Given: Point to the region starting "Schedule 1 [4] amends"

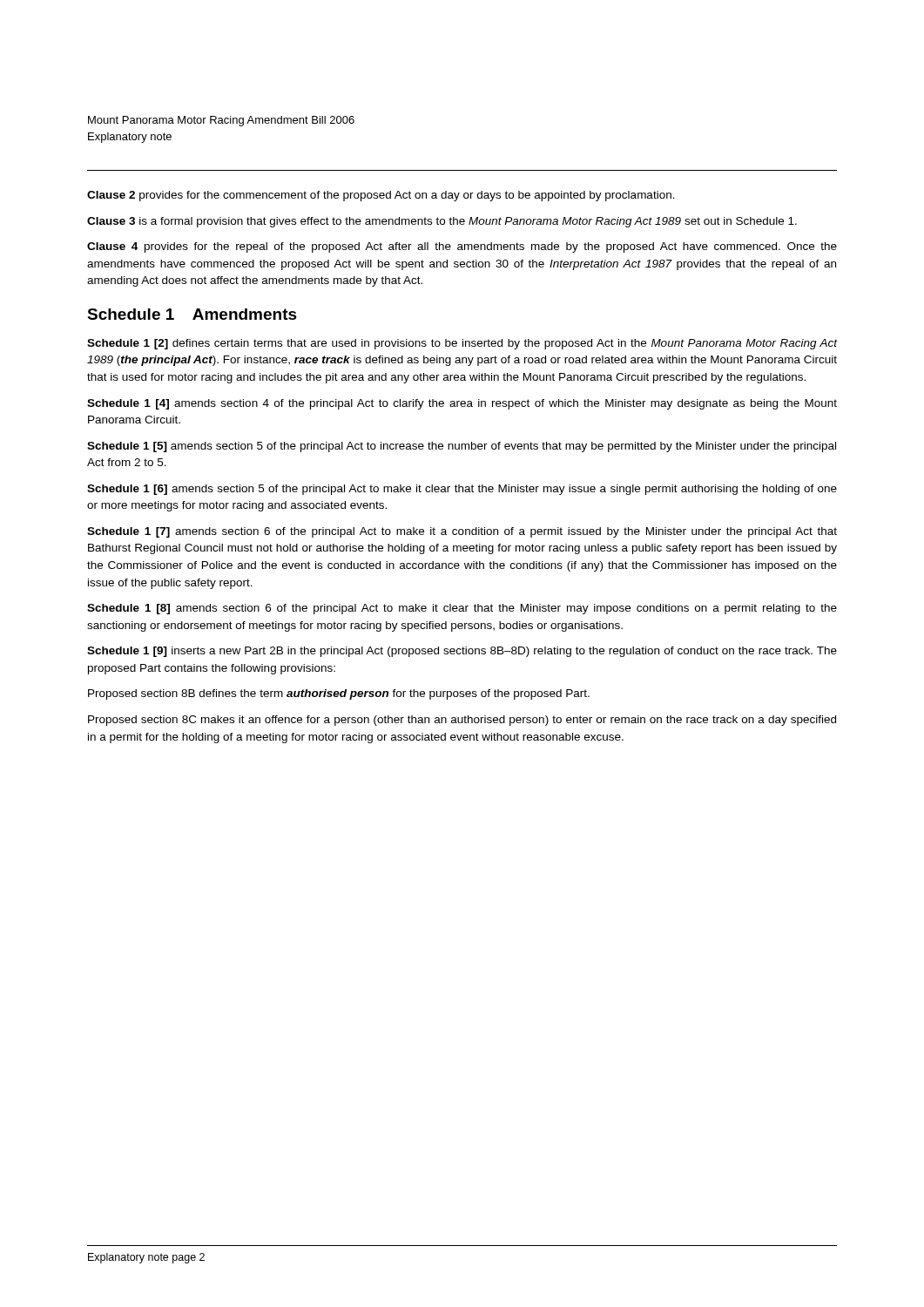Looking at the screenshot, I should point(462,411).
